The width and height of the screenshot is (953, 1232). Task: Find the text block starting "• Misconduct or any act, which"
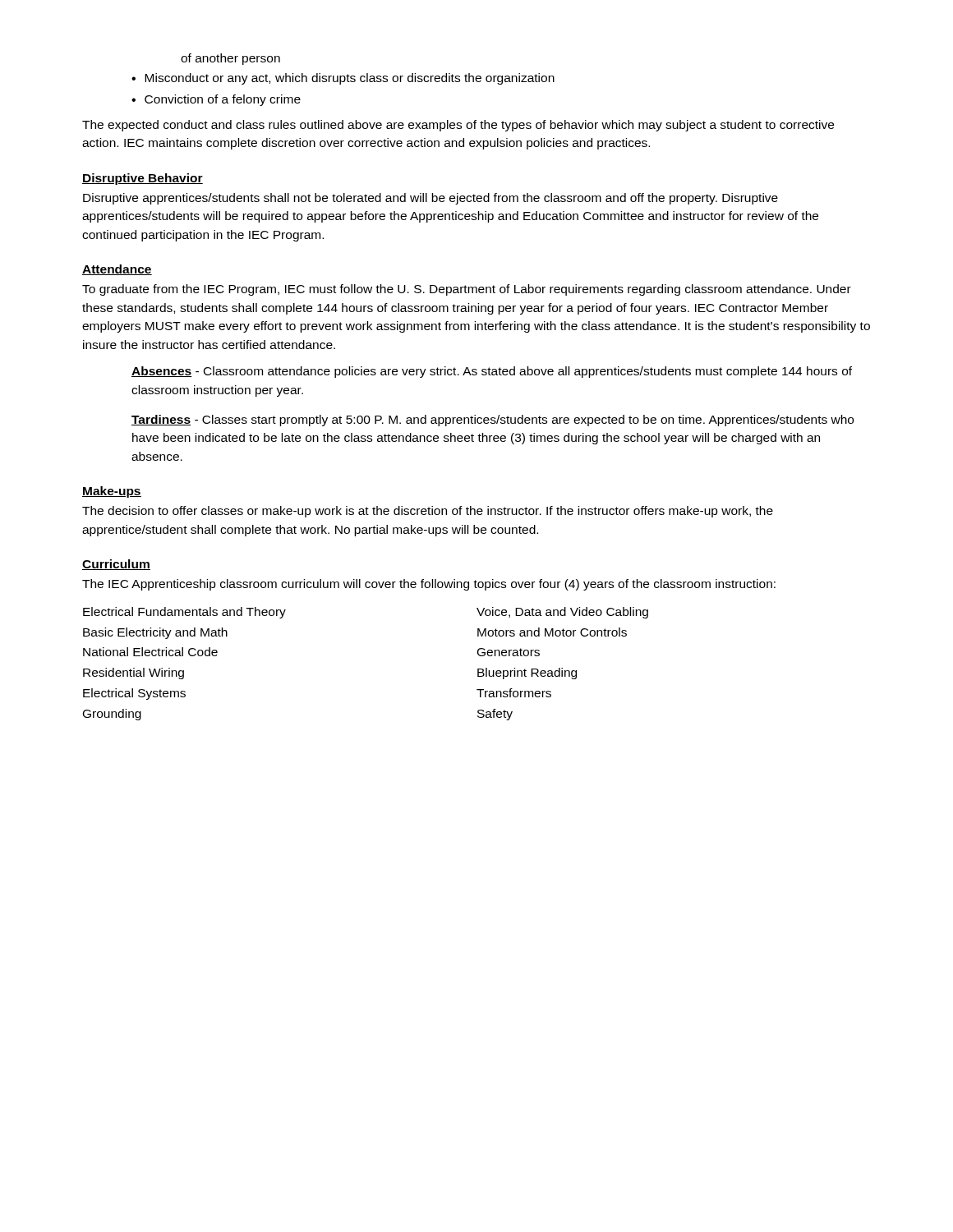(343, 79)
